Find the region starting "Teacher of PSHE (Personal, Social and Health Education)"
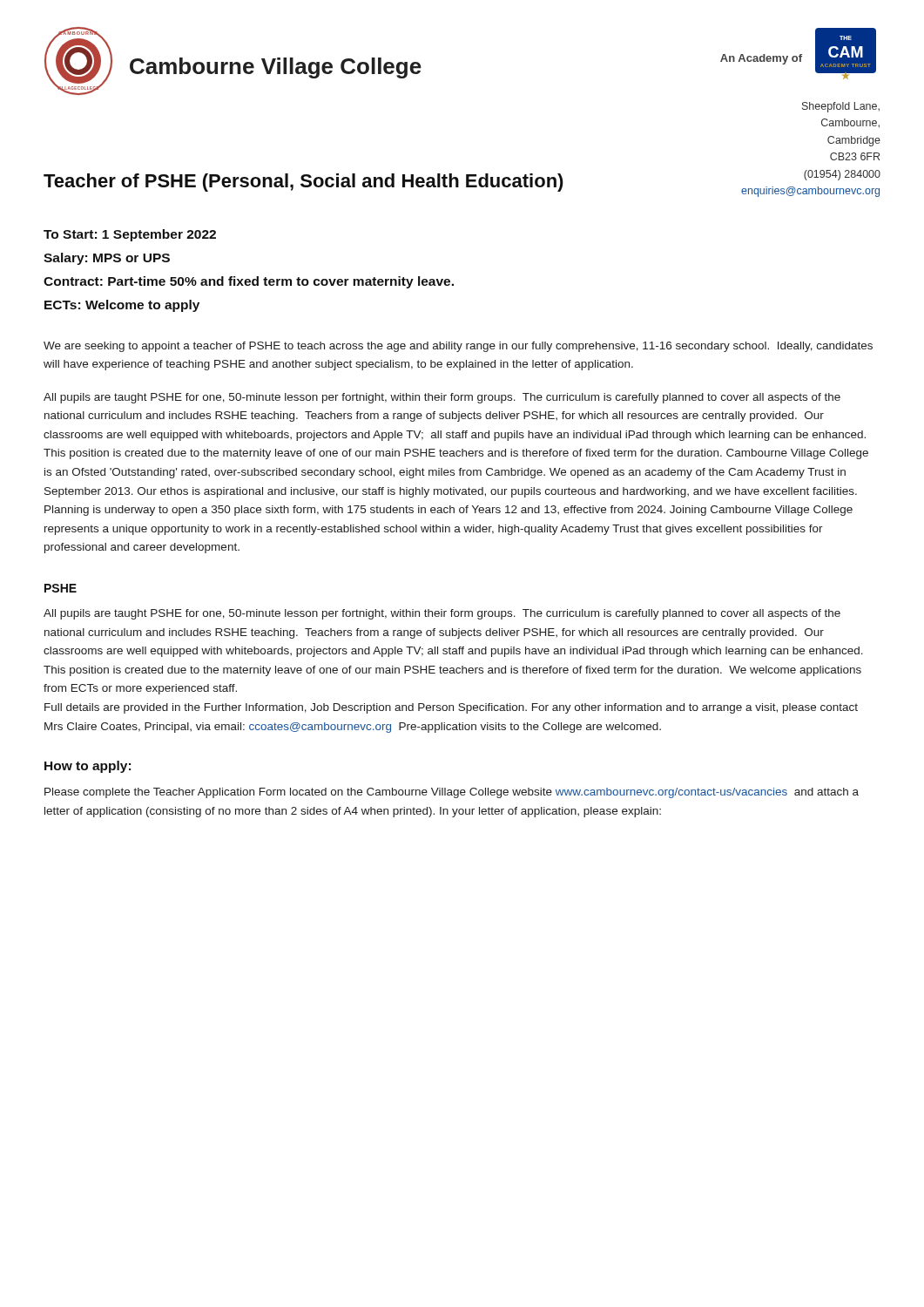Viewport: 924px width, 1307px height. [304, 181]
